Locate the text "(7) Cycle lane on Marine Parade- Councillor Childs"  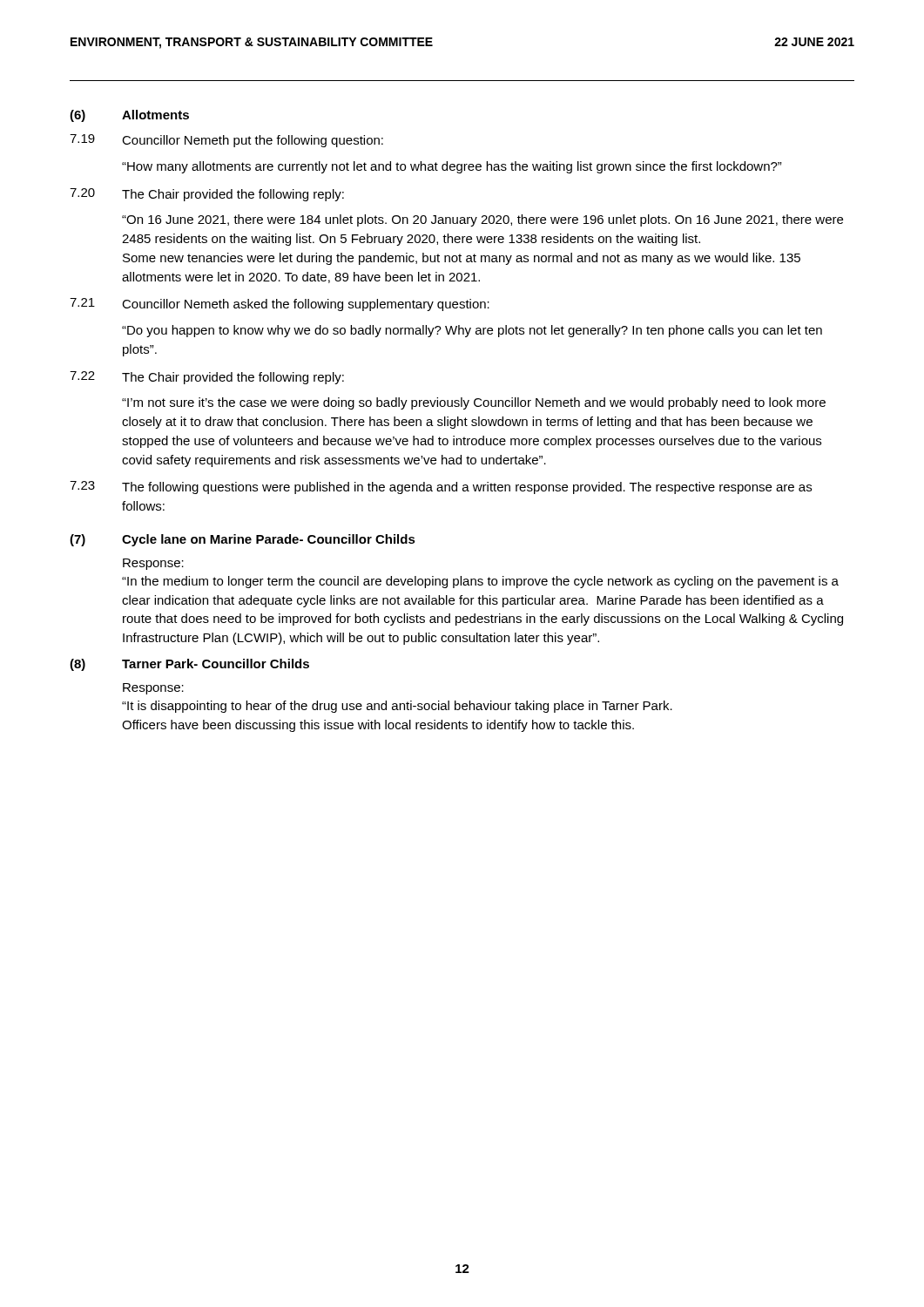242,539
